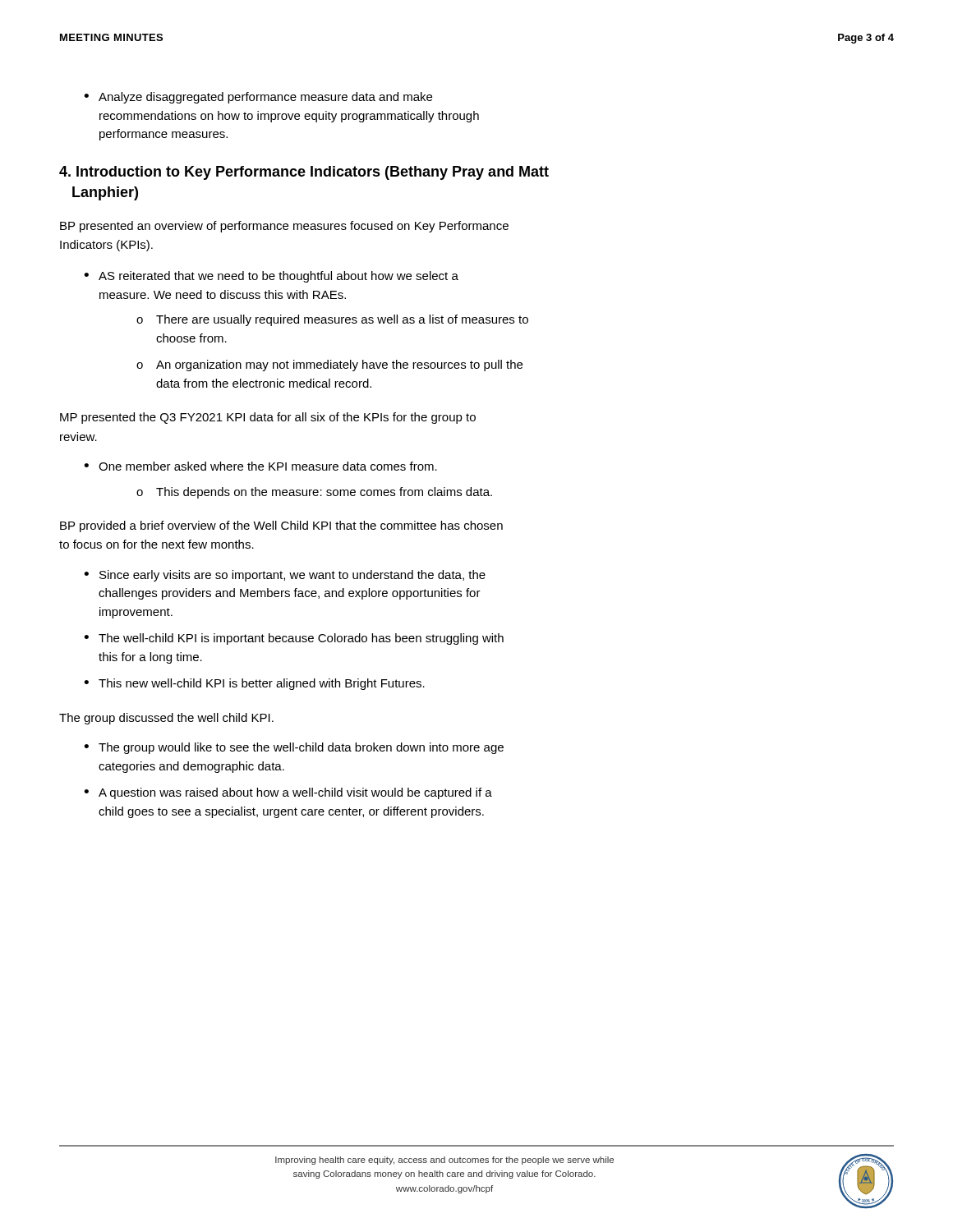953x1232 pixels.
Task: Click on the list item that says "• One member asked"
Action: click(261, 467)
